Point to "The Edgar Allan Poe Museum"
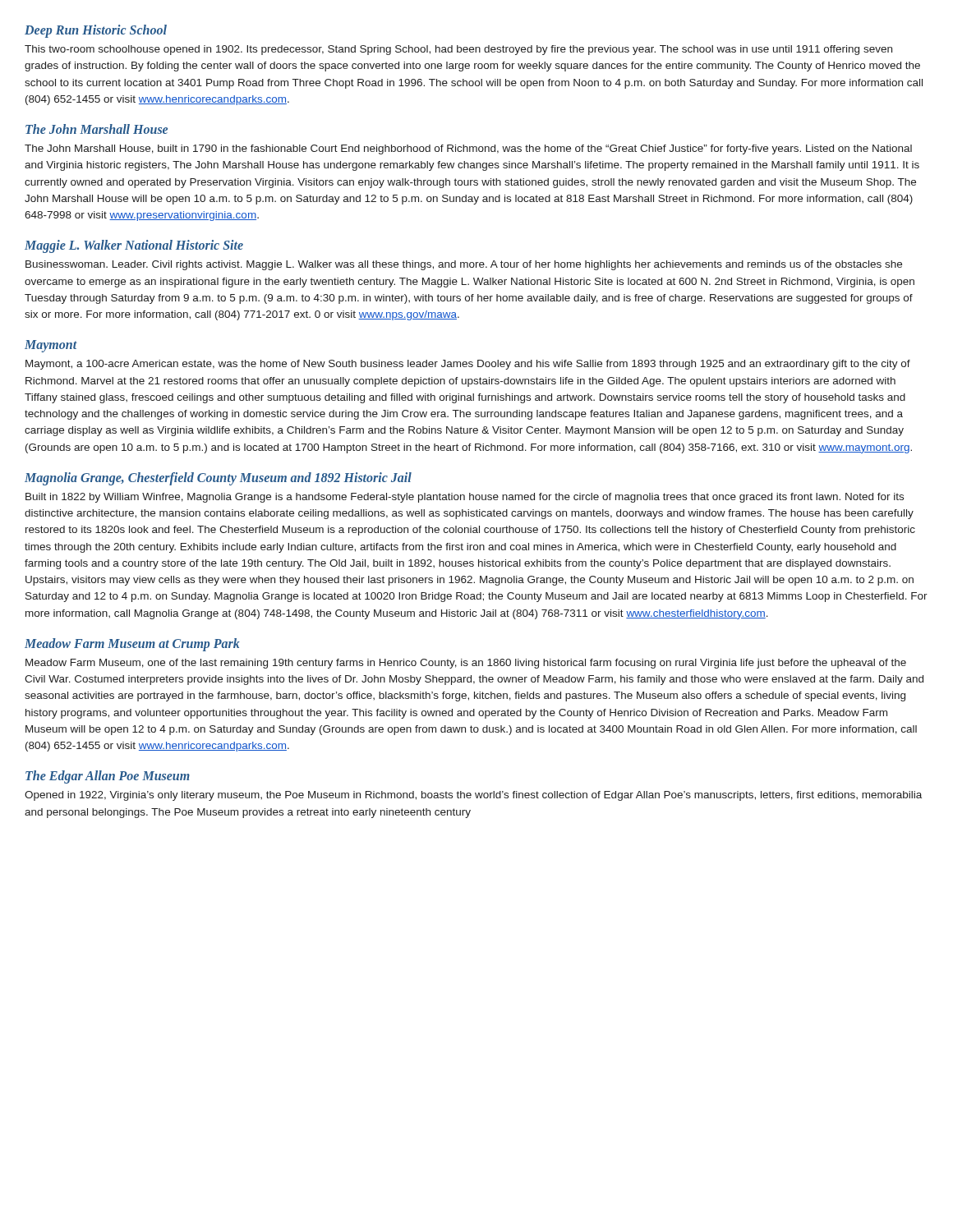Screen dimensions: 1232x953 click(x=108, y=777)
